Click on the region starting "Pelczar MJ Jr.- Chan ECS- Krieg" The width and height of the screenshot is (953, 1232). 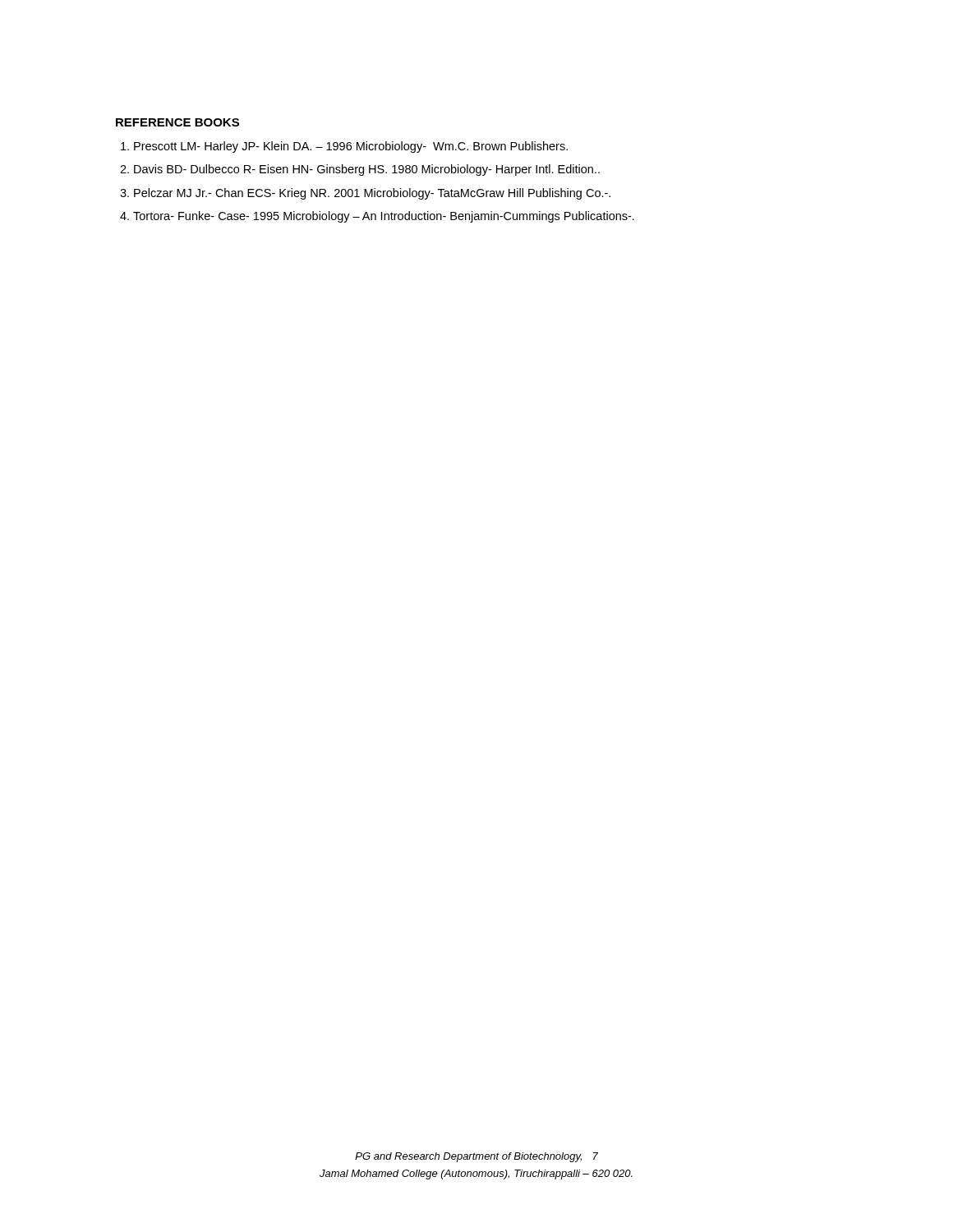[494, 193]
